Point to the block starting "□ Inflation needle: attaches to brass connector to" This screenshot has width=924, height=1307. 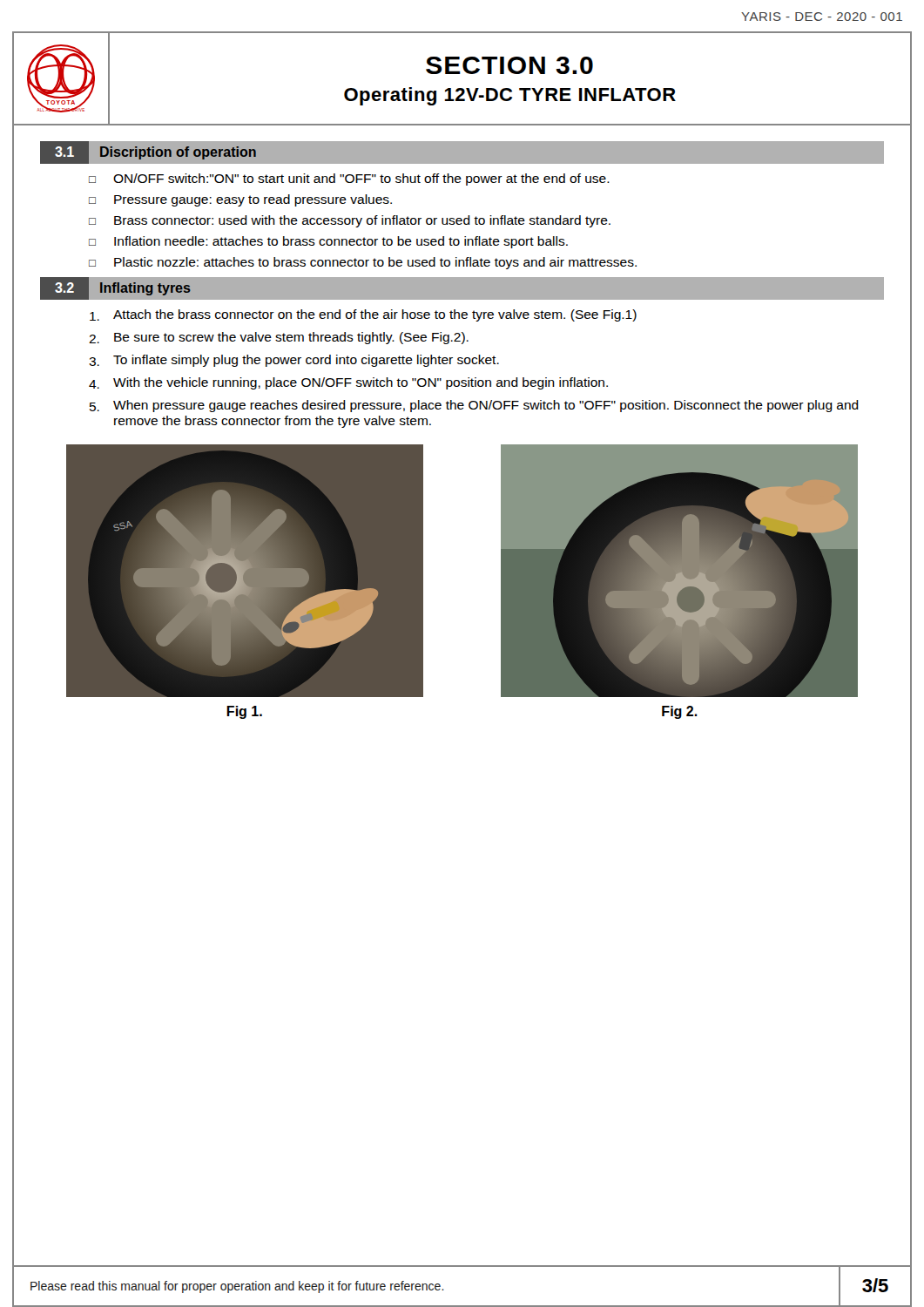point(329,241)
